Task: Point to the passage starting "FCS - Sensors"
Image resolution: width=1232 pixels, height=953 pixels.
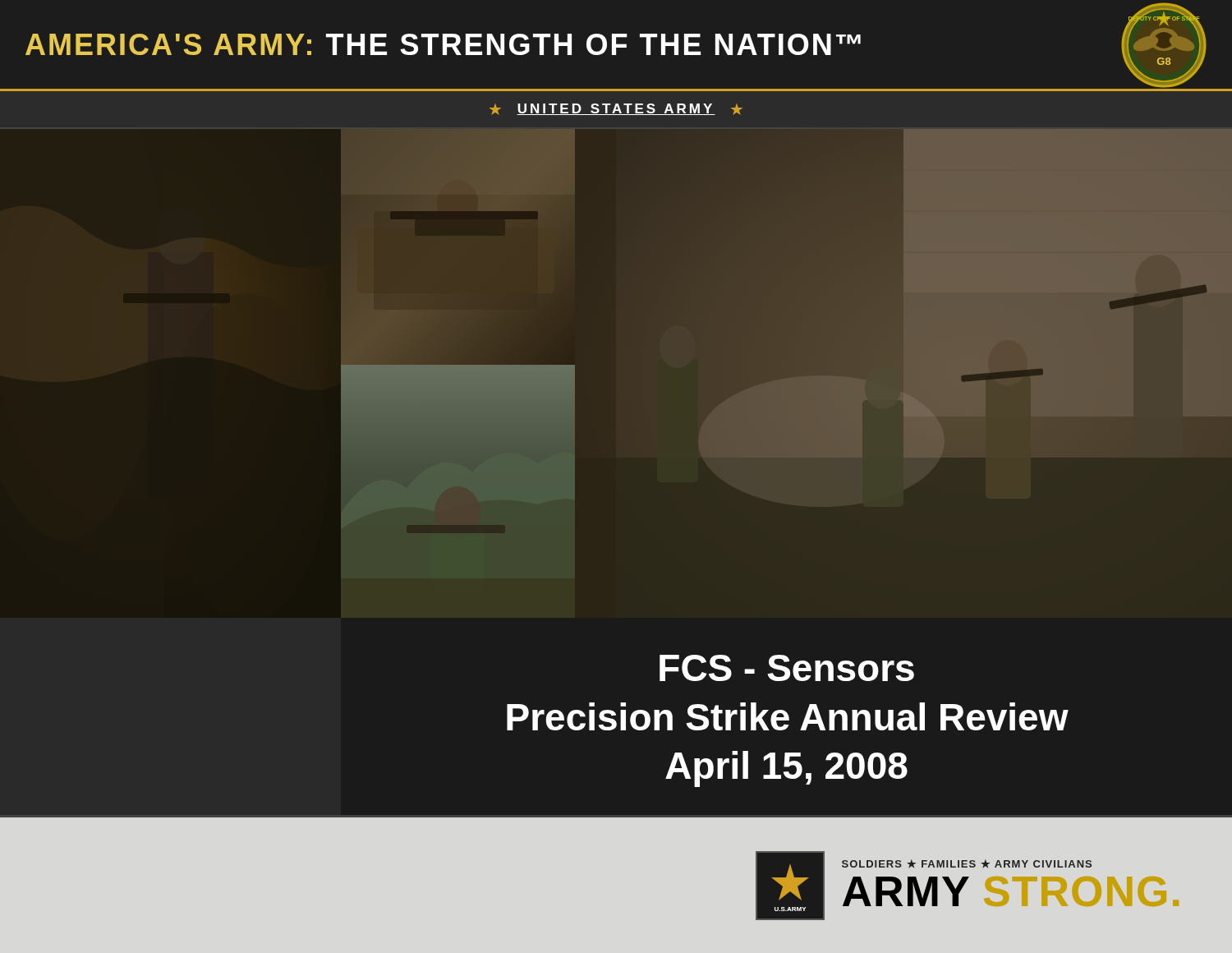Action: [786, 718]
